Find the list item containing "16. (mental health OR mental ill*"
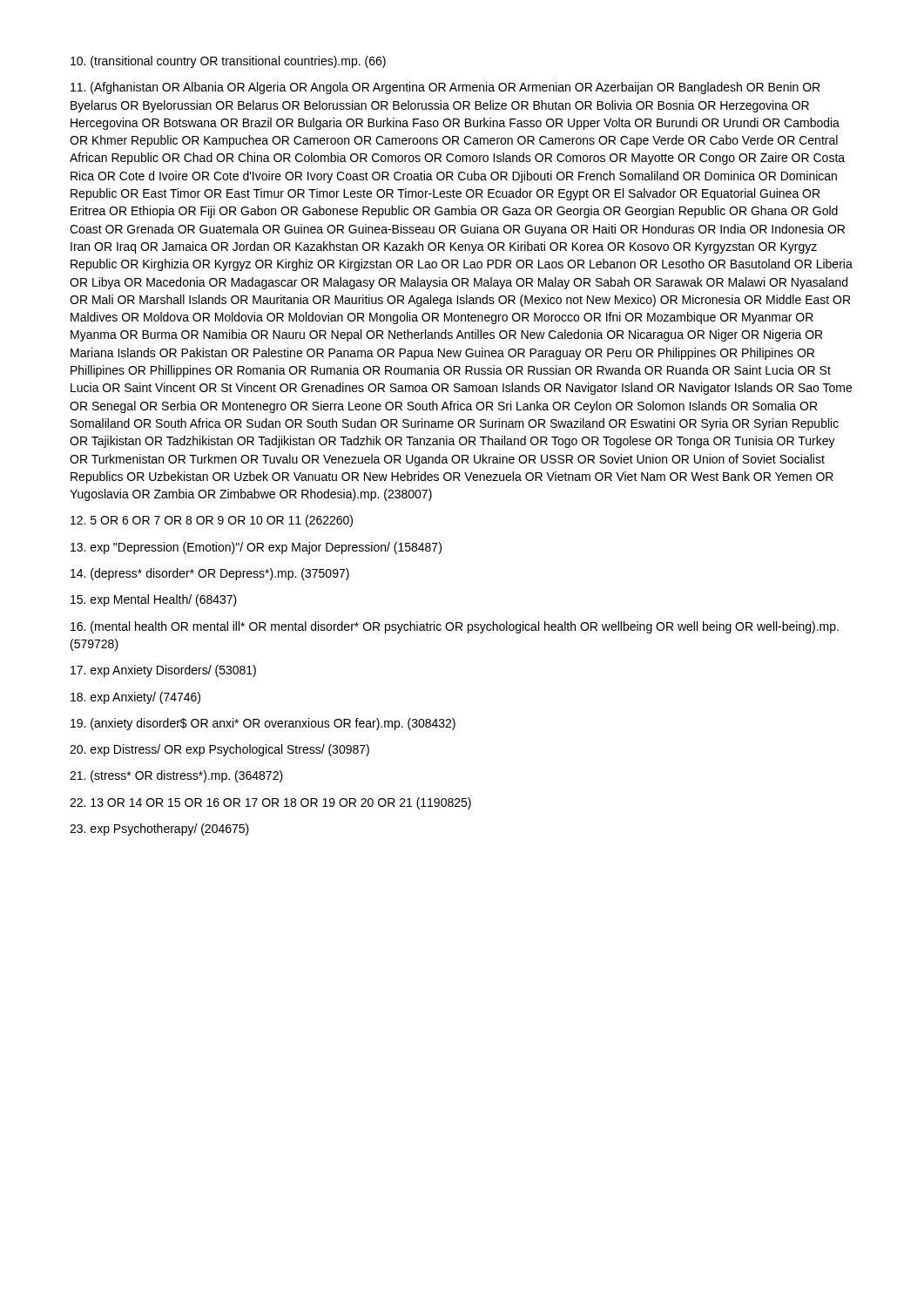 point(455,635)
